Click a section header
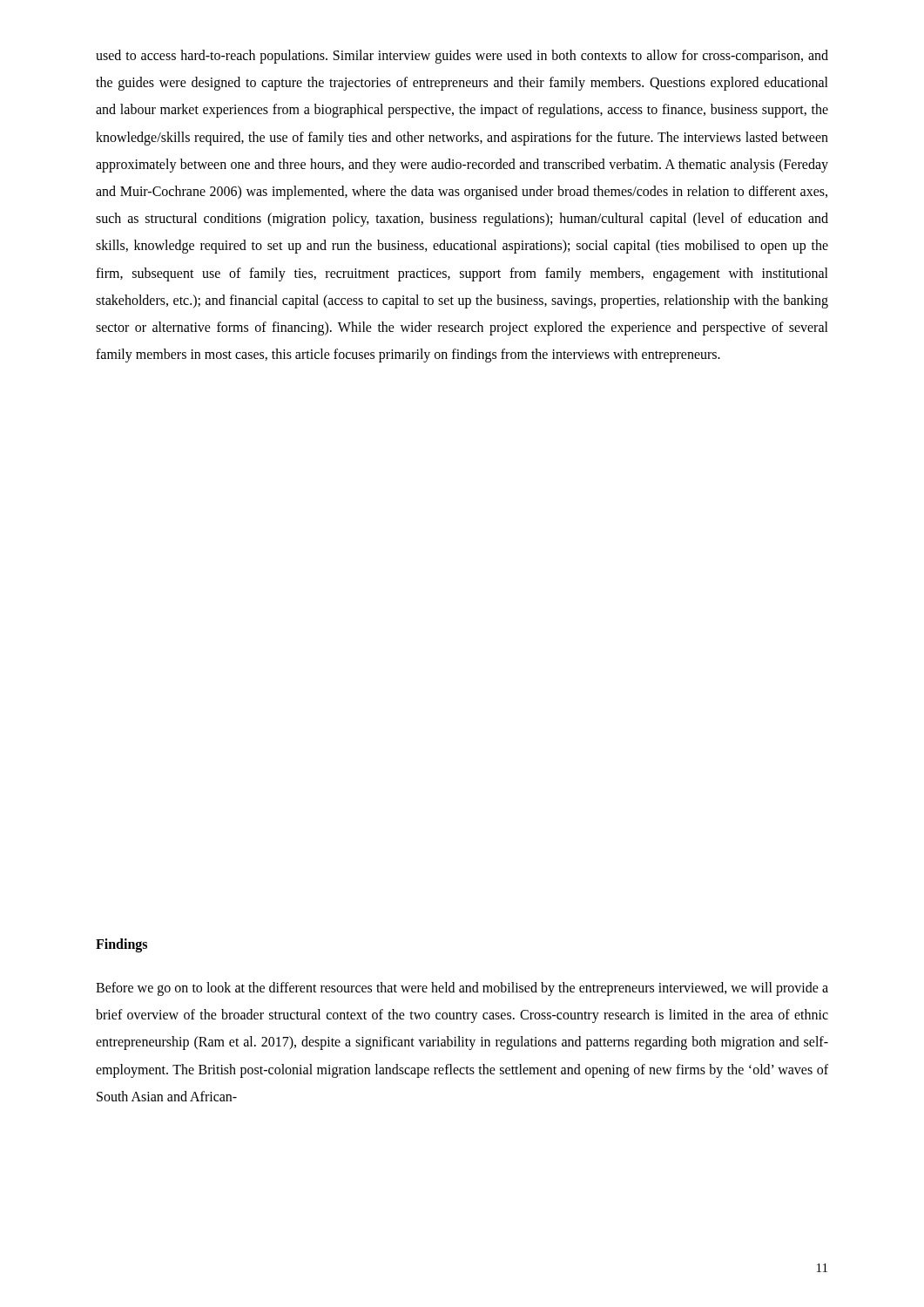The height and width of the screenshot is (1307, 924). pos(122,944)
